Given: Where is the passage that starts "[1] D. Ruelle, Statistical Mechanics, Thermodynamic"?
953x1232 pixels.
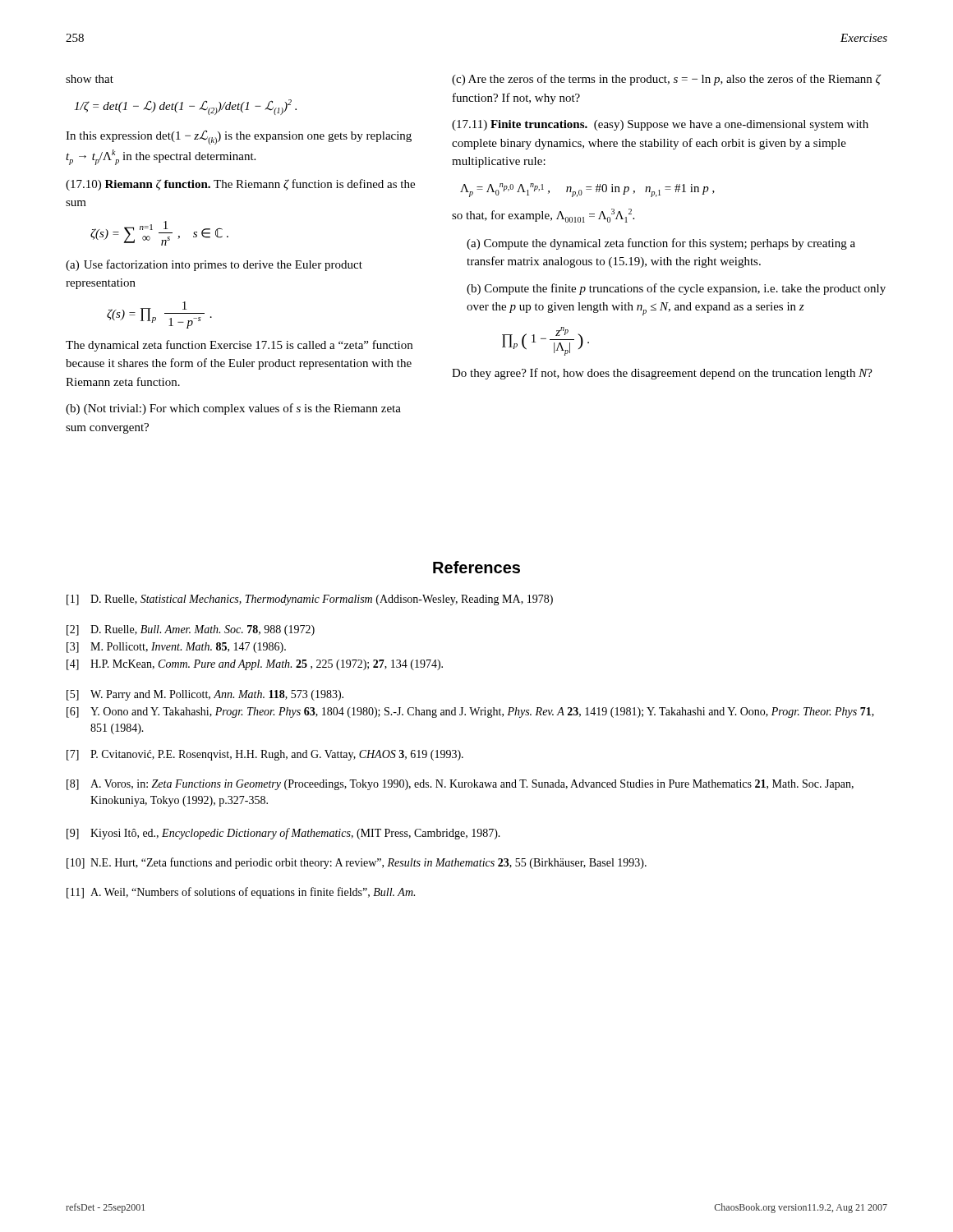Looking at the screenshot, I should pos(476,600).
